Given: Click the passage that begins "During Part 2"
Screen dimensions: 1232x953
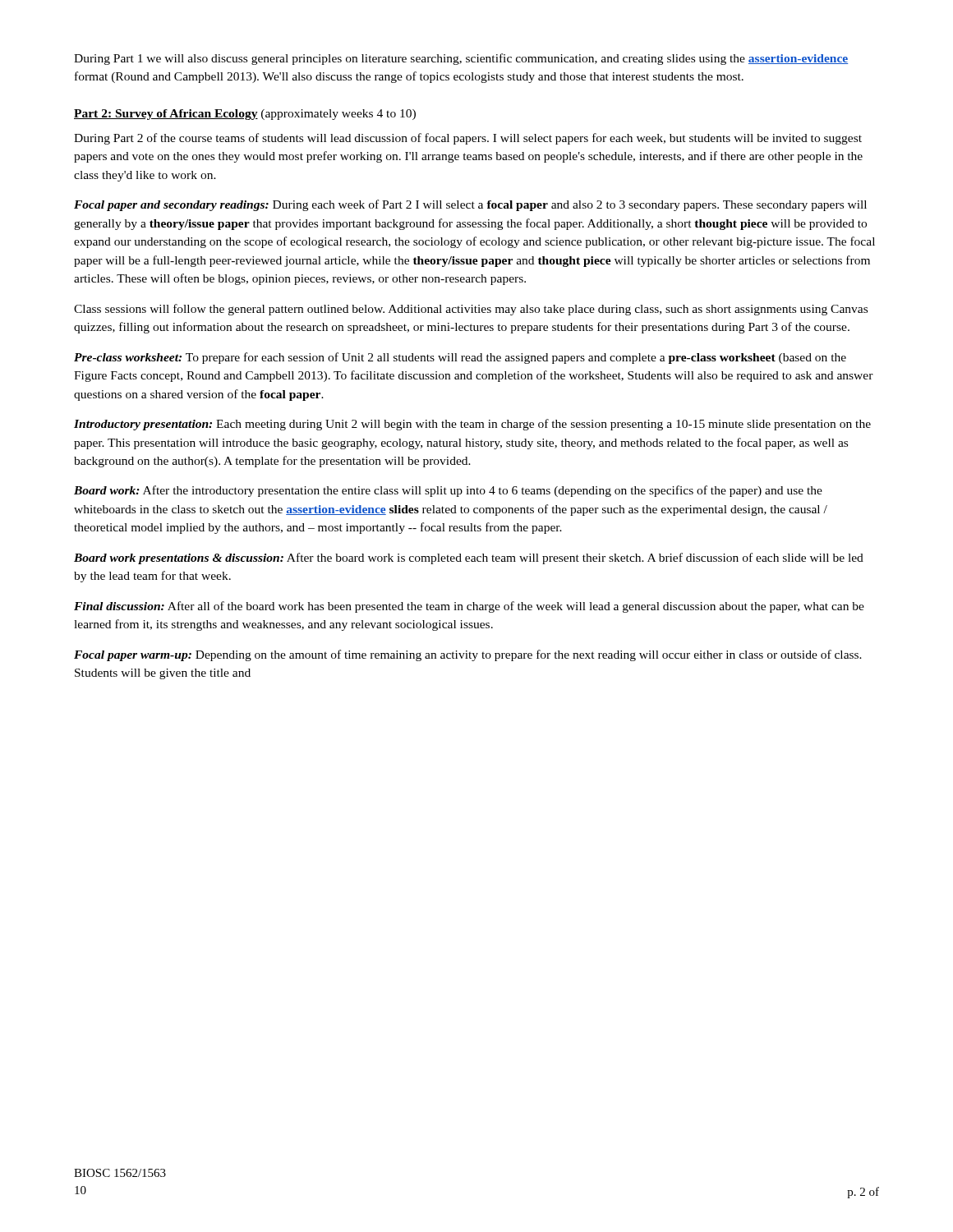Looking at the screenshot, I should (x=476, y=157).
